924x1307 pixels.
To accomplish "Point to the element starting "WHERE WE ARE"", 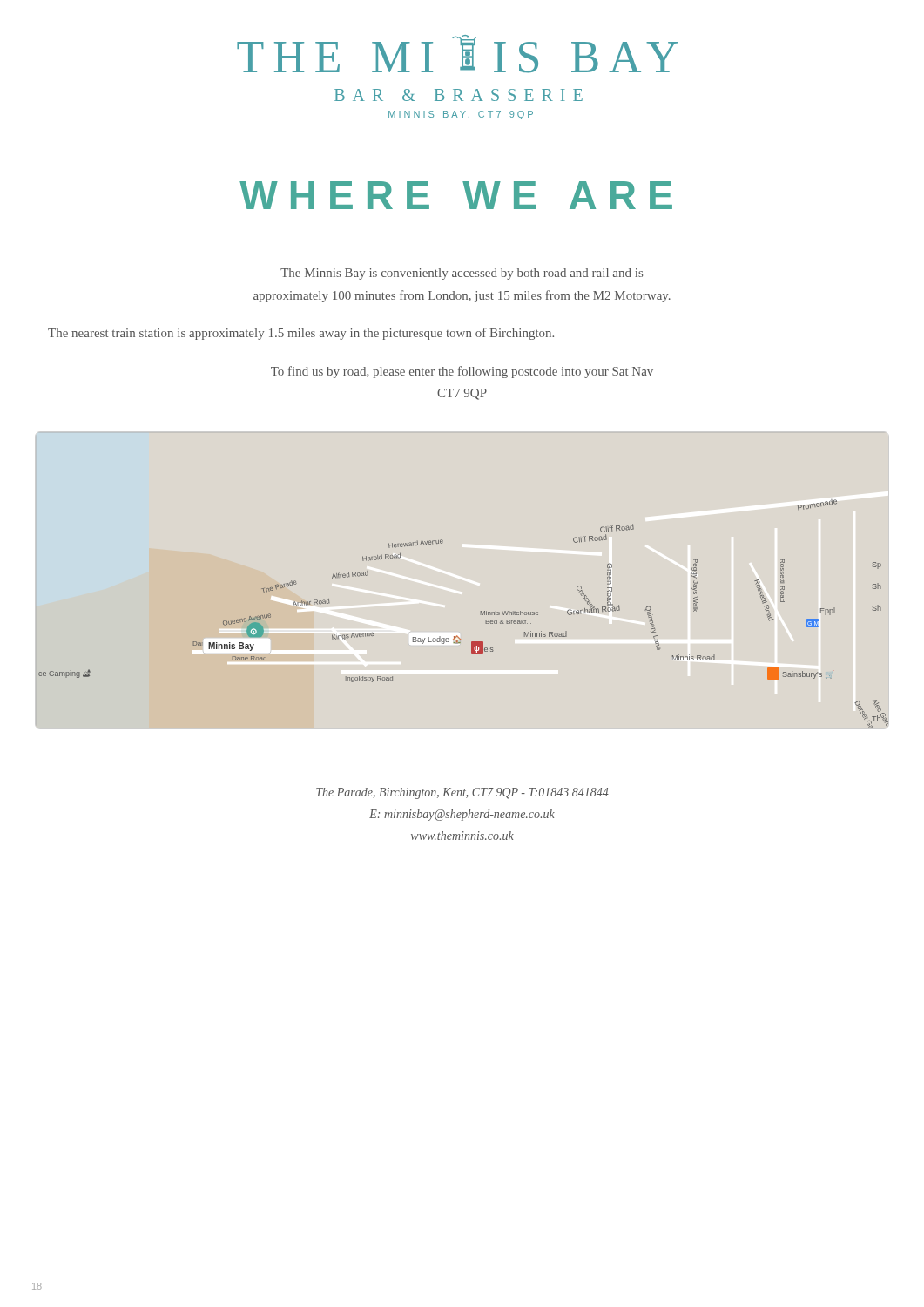I will coord(462,195).
